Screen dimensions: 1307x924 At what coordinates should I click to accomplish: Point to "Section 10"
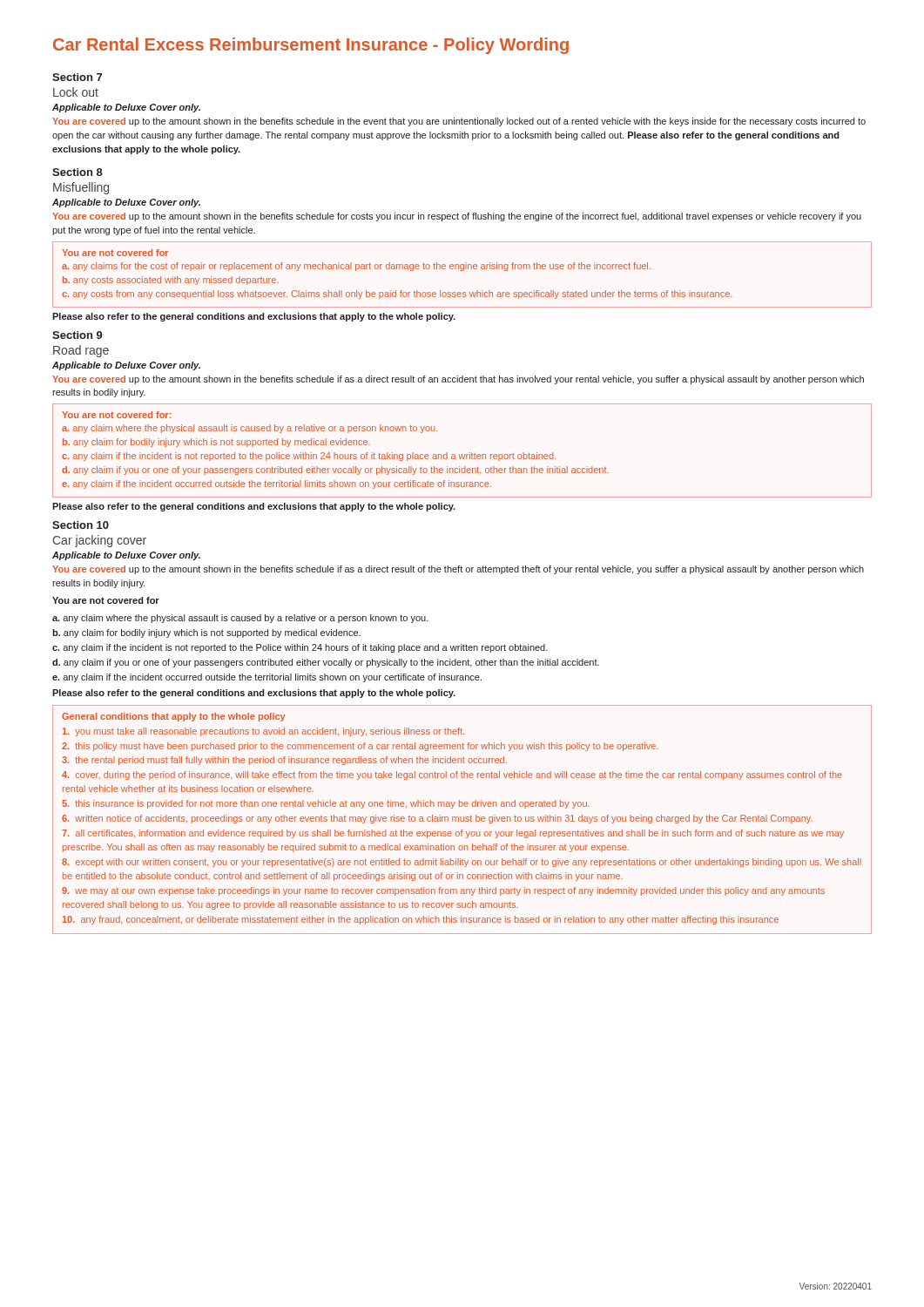click(x=81, y=525)
